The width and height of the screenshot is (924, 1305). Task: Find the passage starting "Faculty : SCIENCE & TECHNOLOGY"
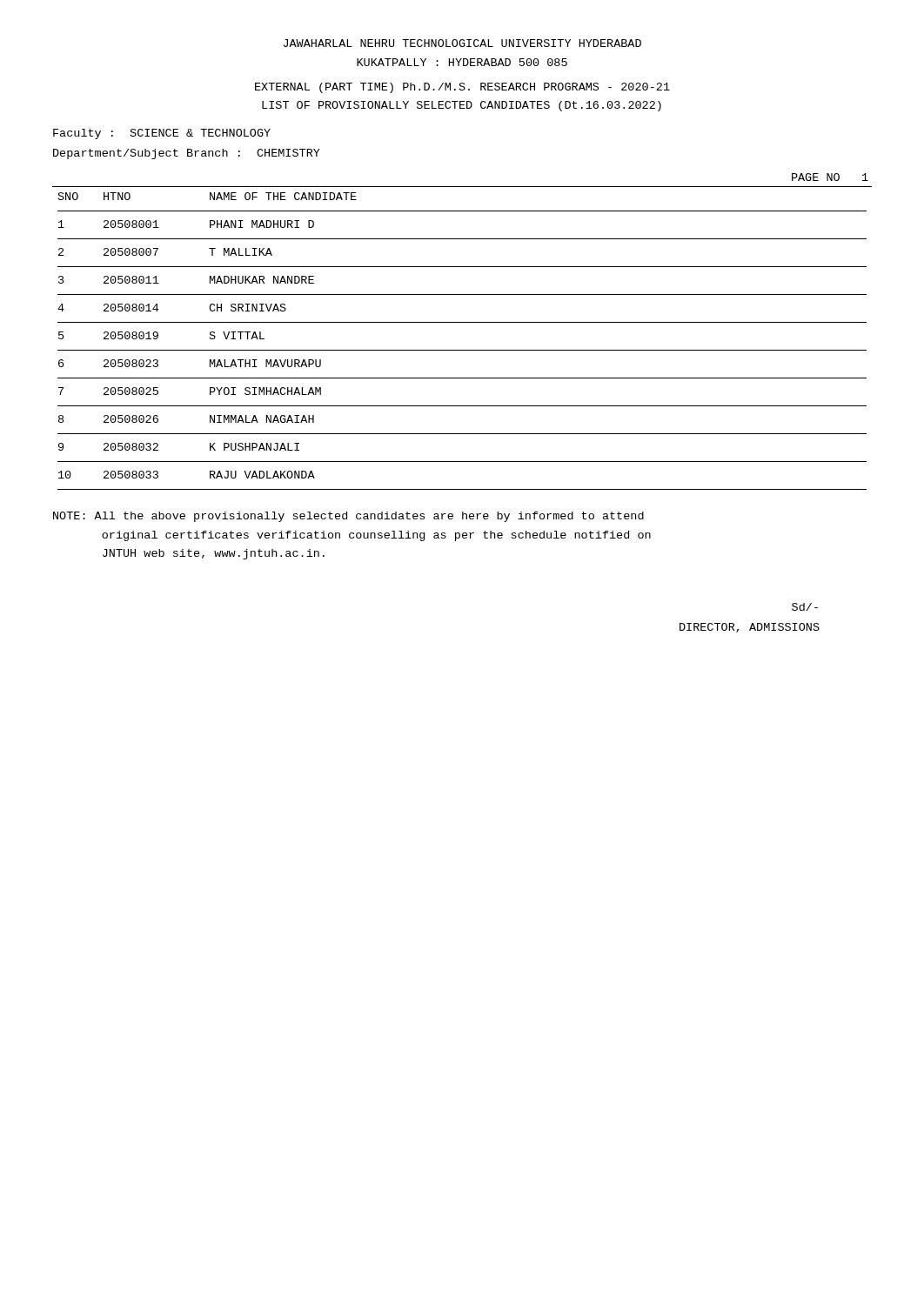[186, 144]
